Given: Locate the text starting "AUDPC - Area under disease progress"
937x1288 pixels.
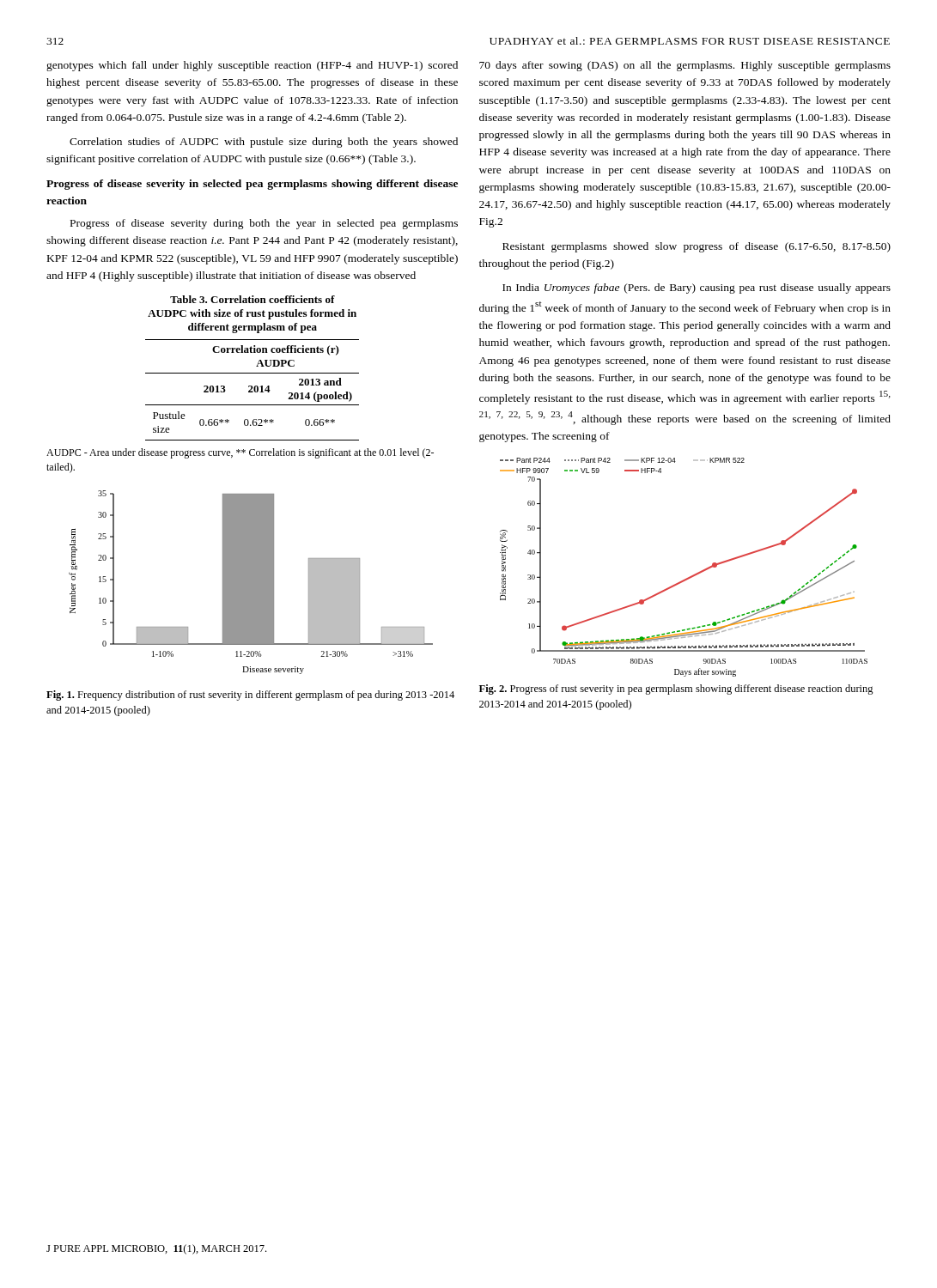Looking at the screenshot, I should point(240,460).
